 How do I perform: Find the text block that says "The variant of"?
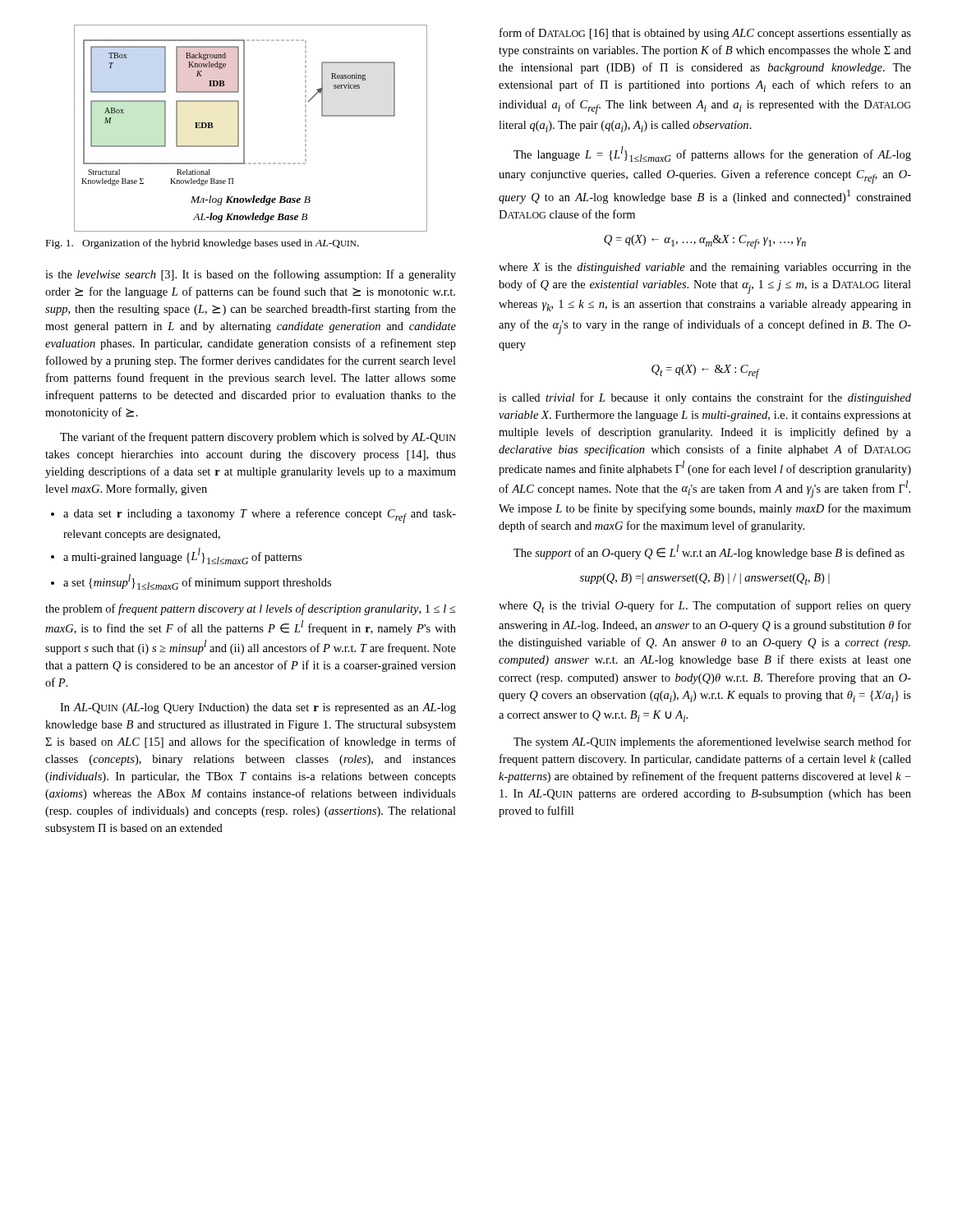click(x=251, y=463)
